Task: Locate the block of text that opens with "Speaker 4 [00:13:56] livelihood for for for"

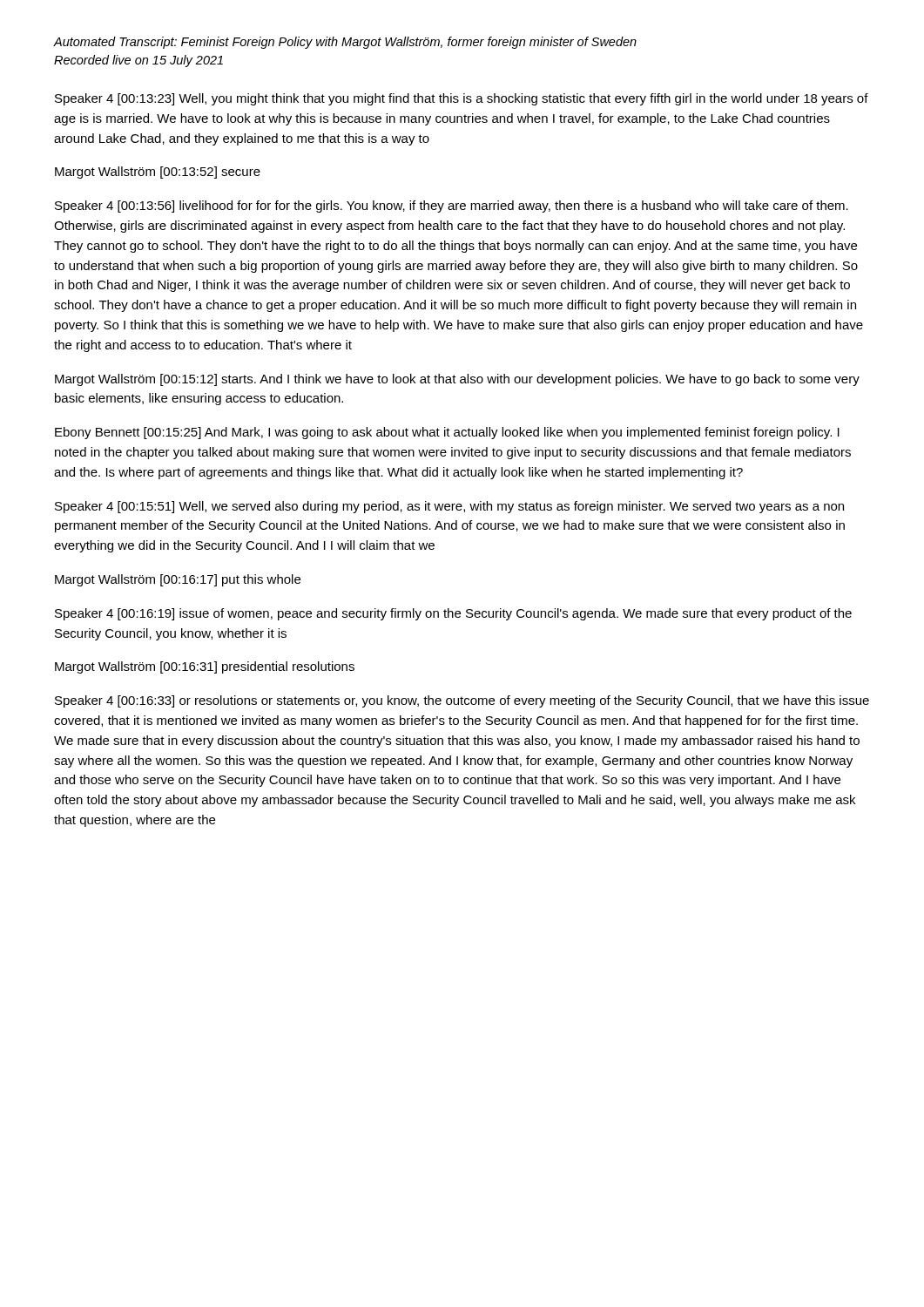Action: (459, 275)
